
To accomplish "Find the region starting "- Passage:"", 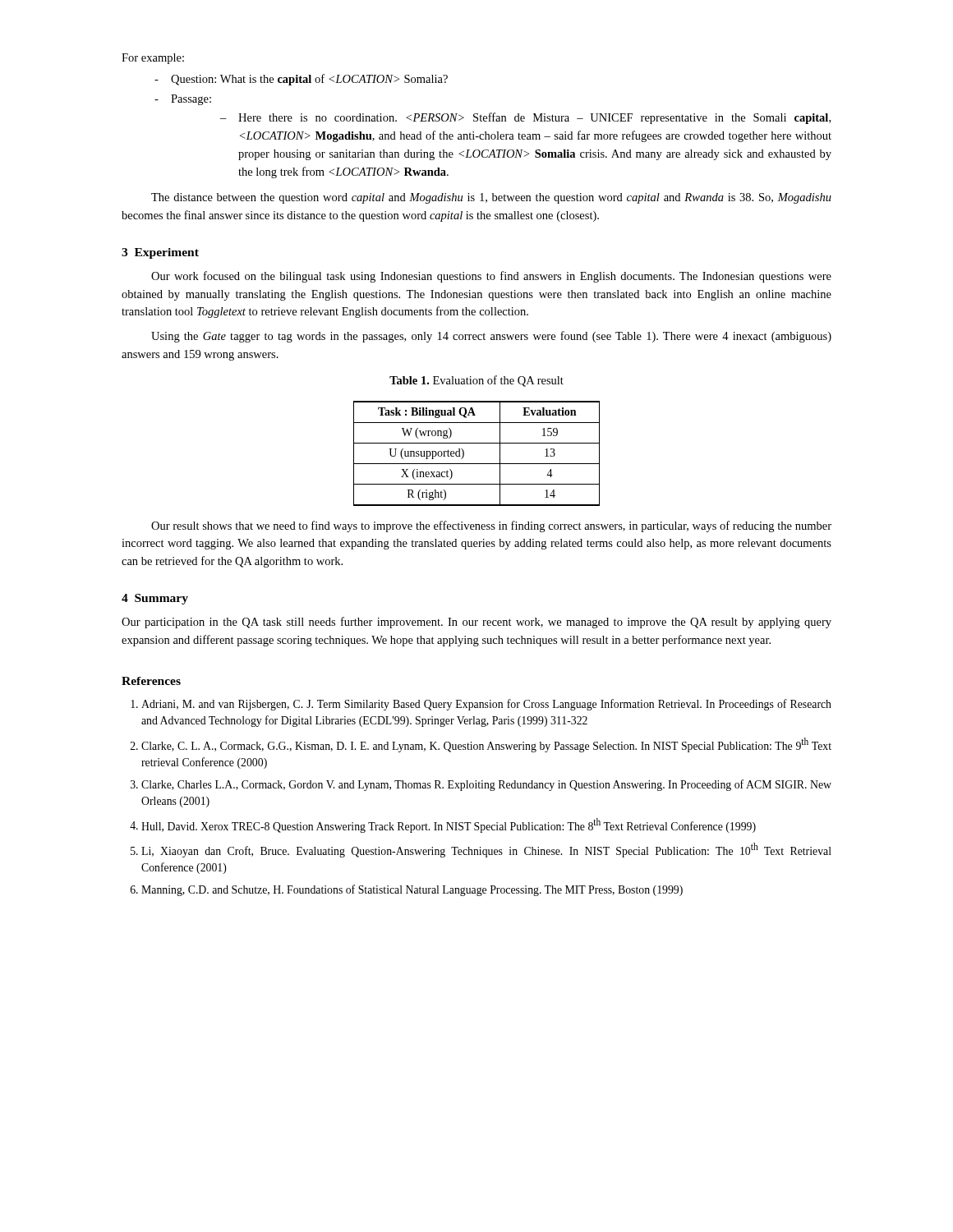I will point(183,100).
